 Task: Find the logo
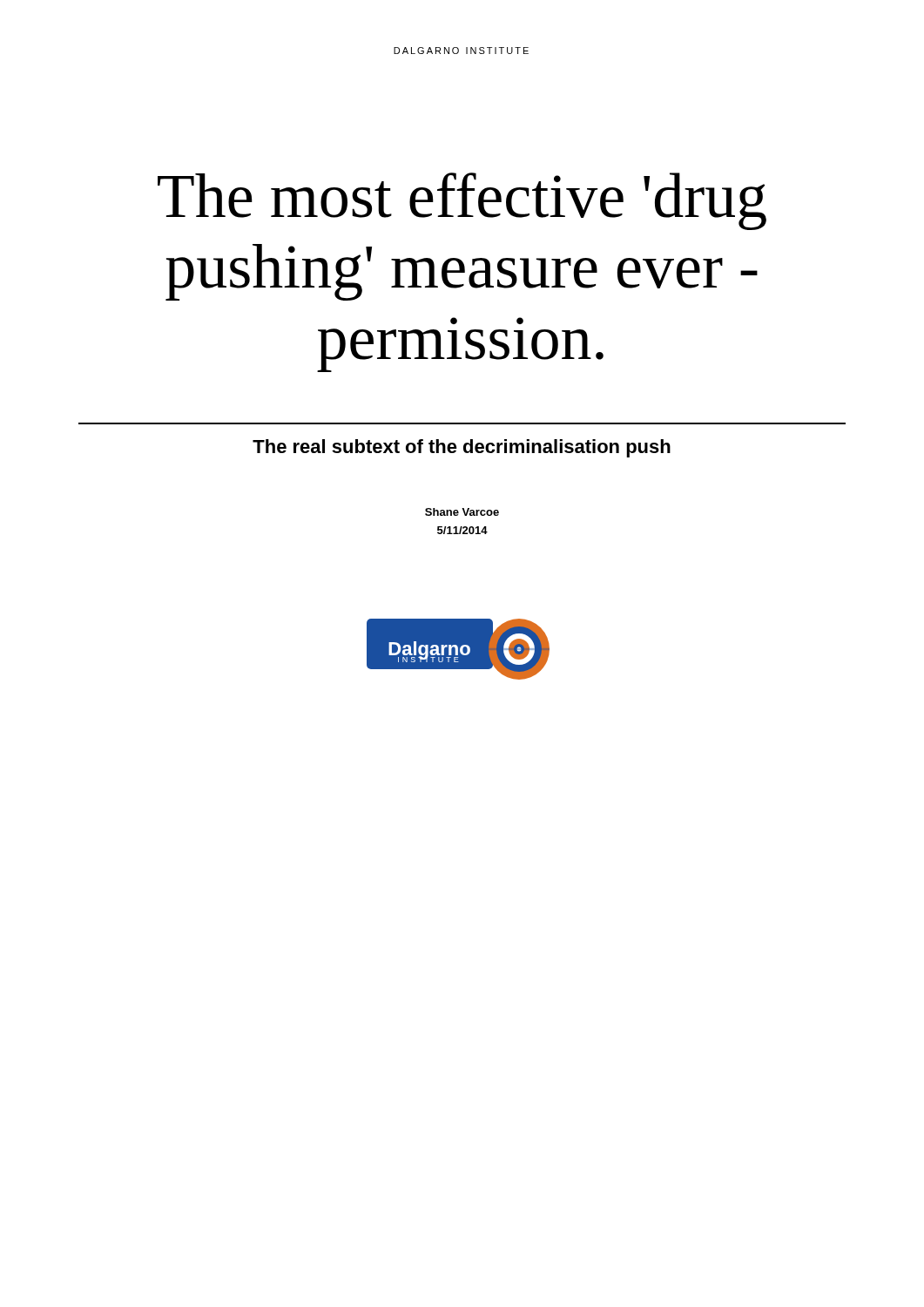point(462,660)
